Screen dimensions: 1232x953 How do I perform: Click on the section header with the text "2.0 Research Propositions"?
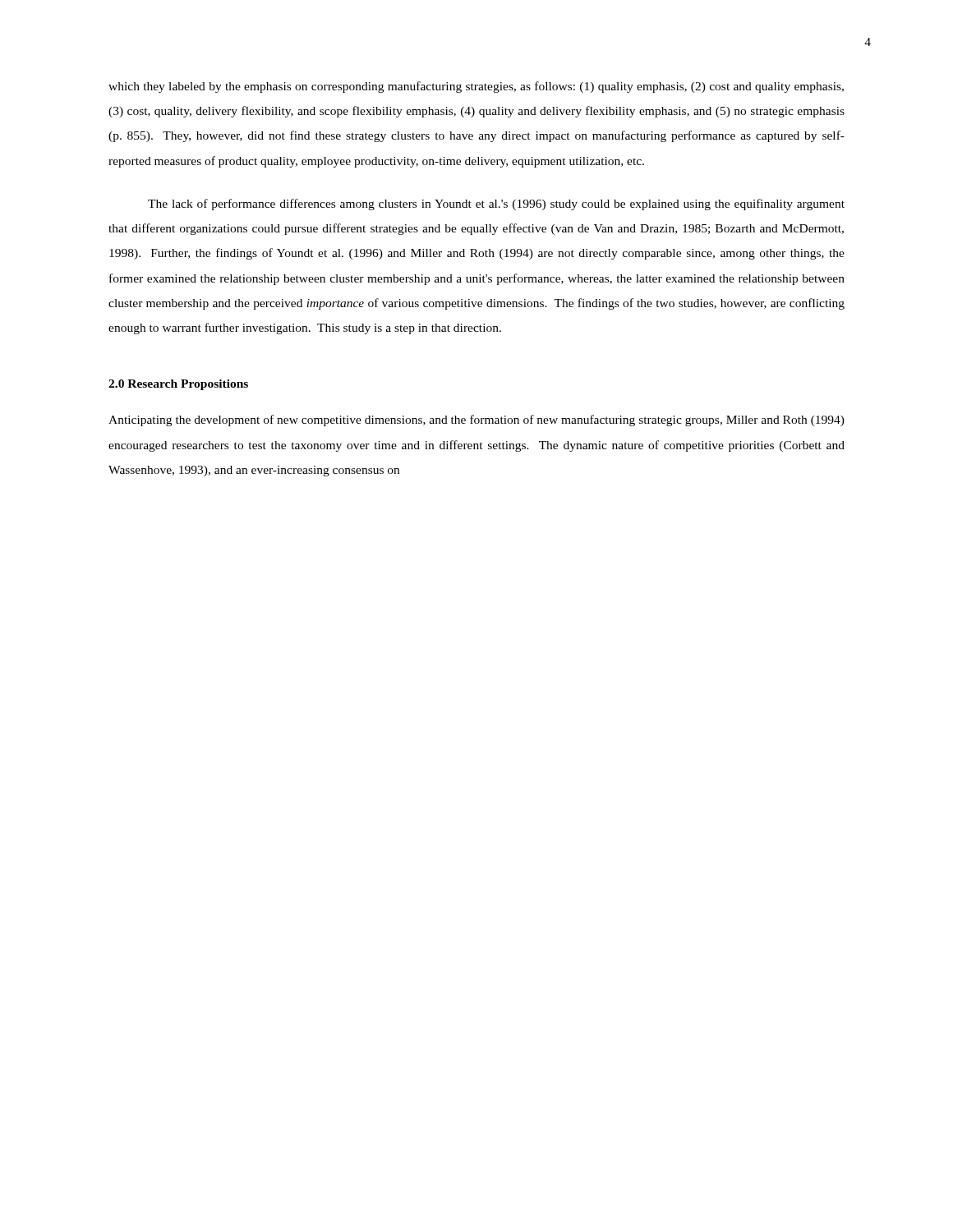pyautogui.click(x=178, y=383)
